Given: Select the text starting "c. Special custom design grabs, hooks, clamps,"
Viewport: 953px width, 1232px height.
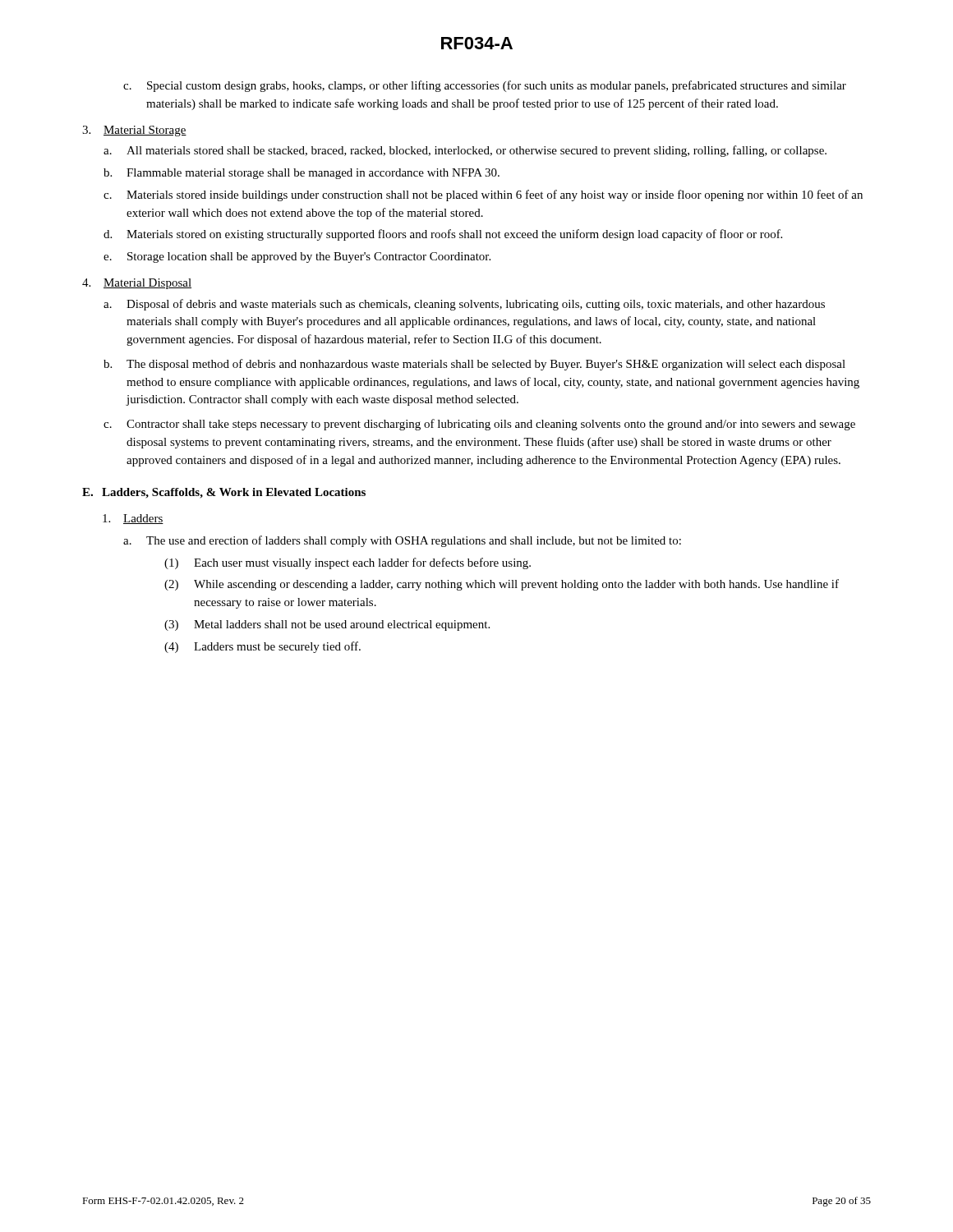Looking at the screenshot, I should tap(497, 95).
